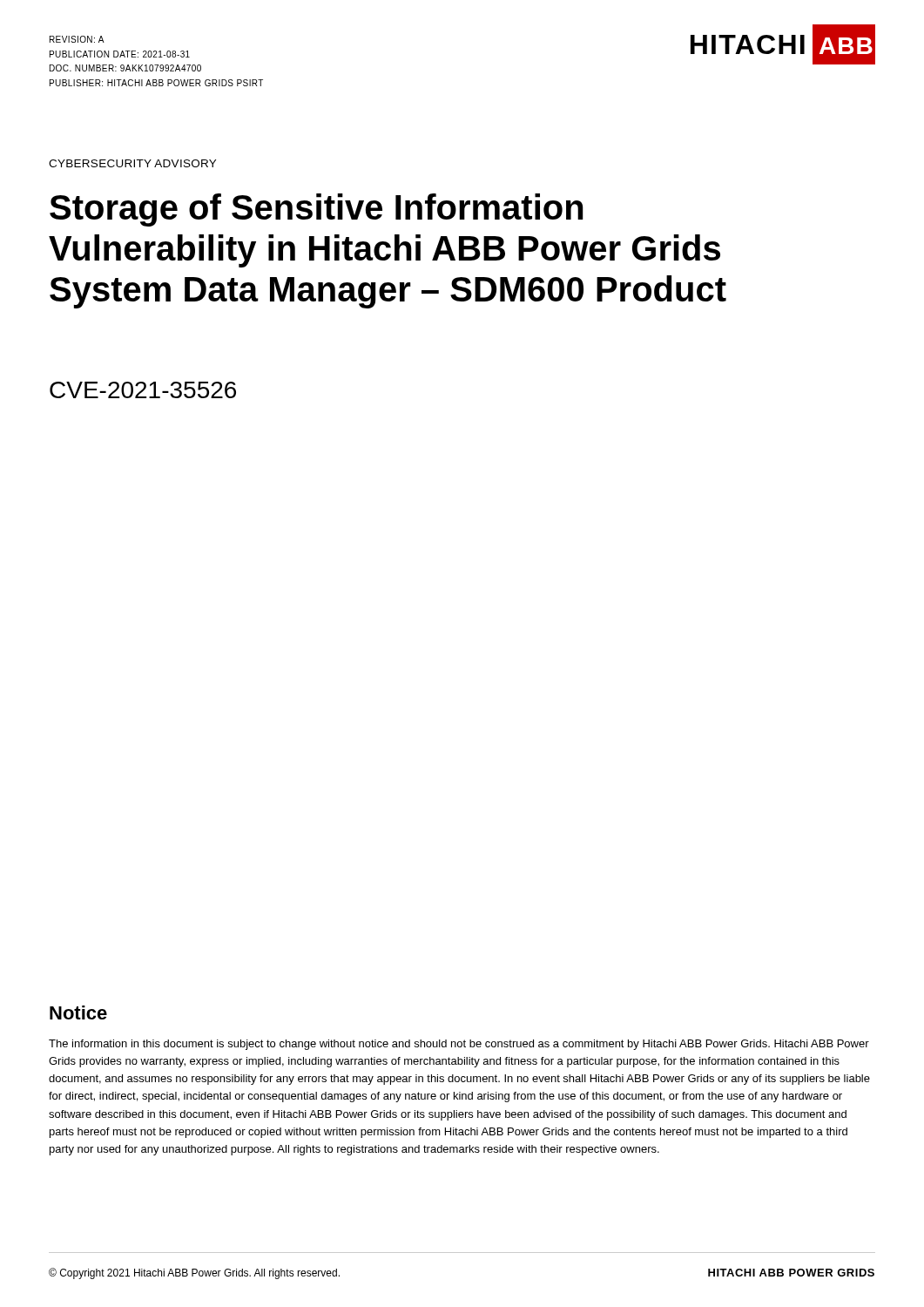Find the section header
Image resolution: width=924 pixels, height=1307 pixels.
pos(78,1013)
